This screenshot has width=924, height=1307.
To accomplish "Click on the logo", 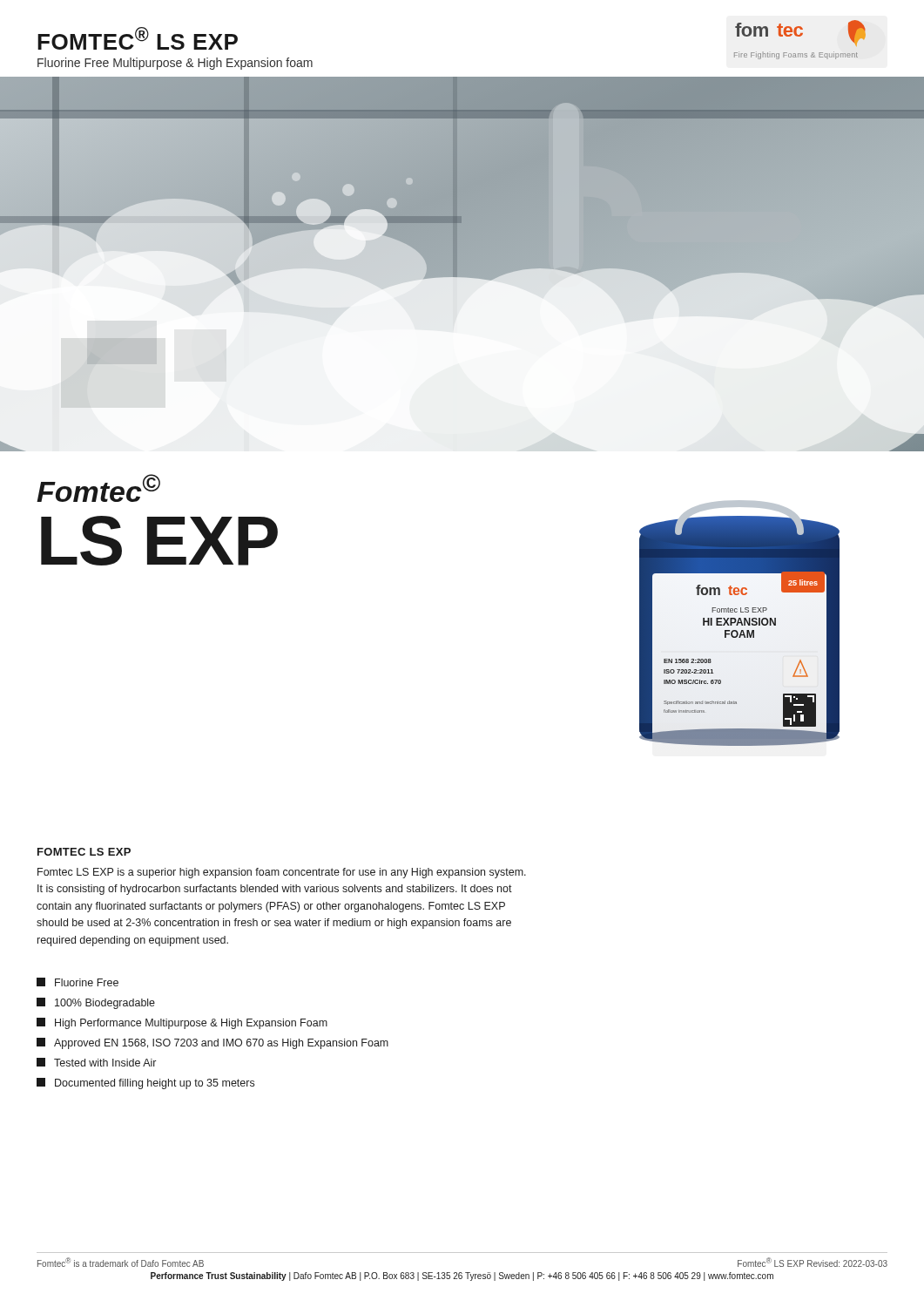I will (807, 44).
